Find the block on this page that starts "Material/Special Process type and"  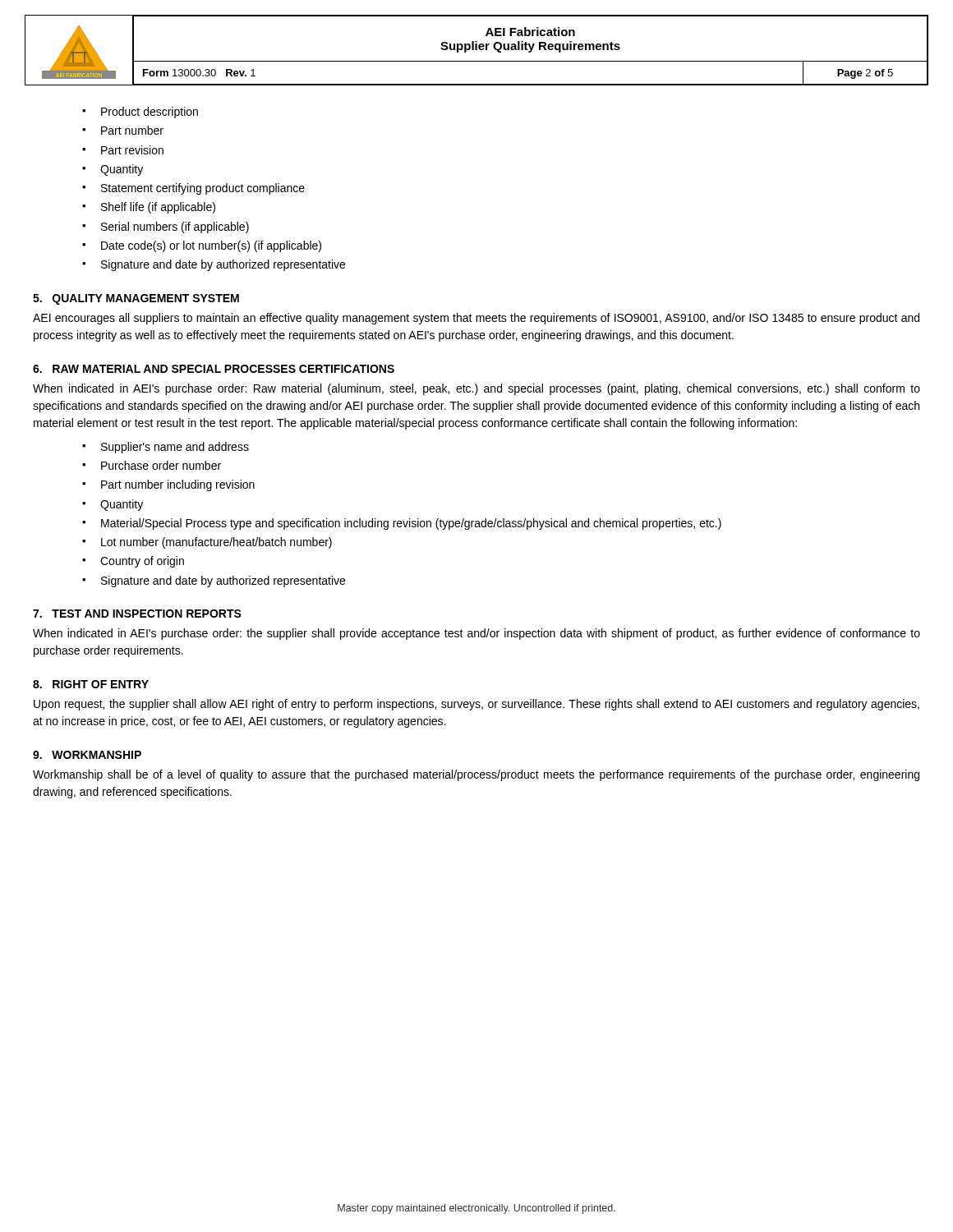(411, 523)
